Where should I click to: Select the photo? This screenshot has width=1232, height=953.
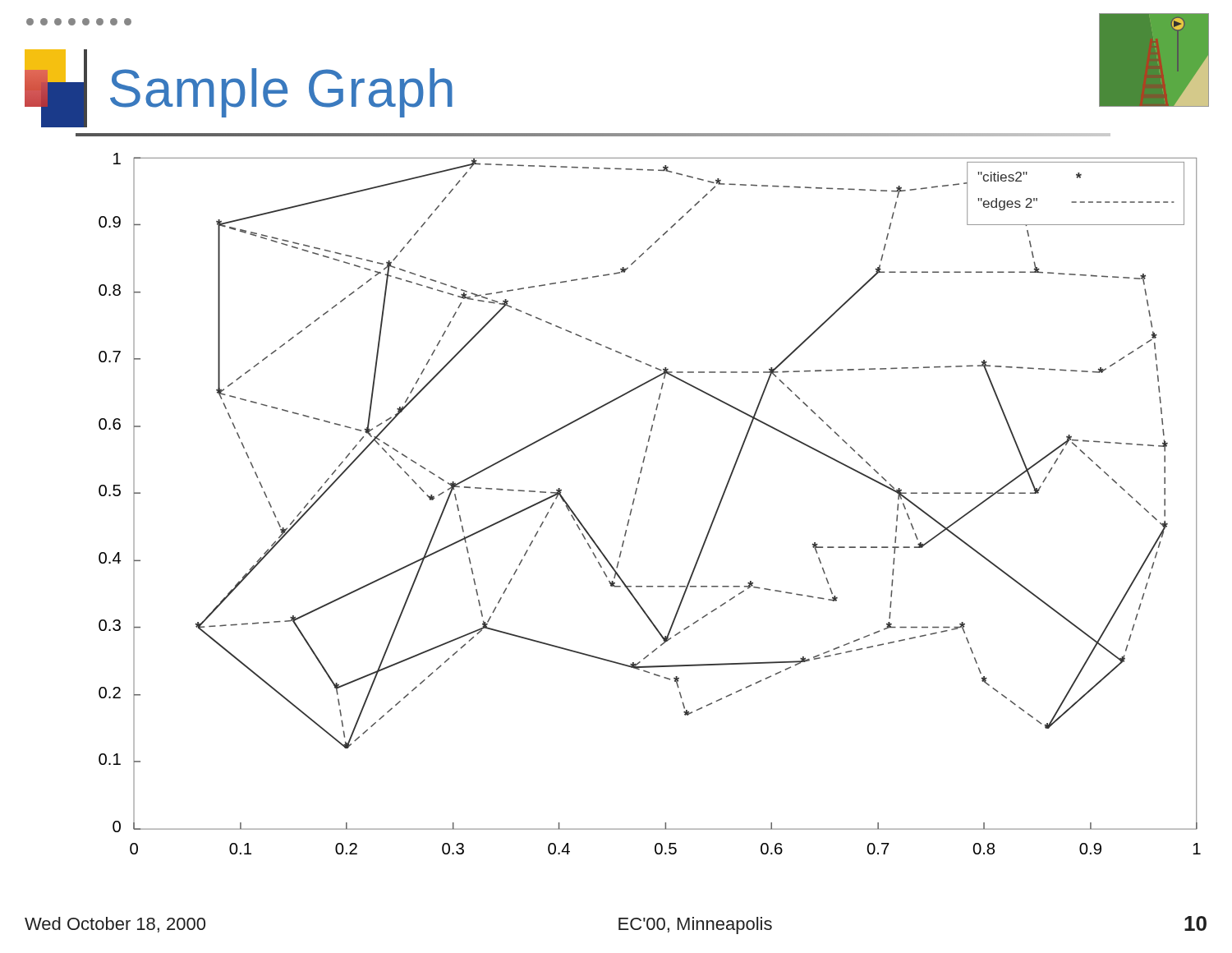pos(1154,60)
